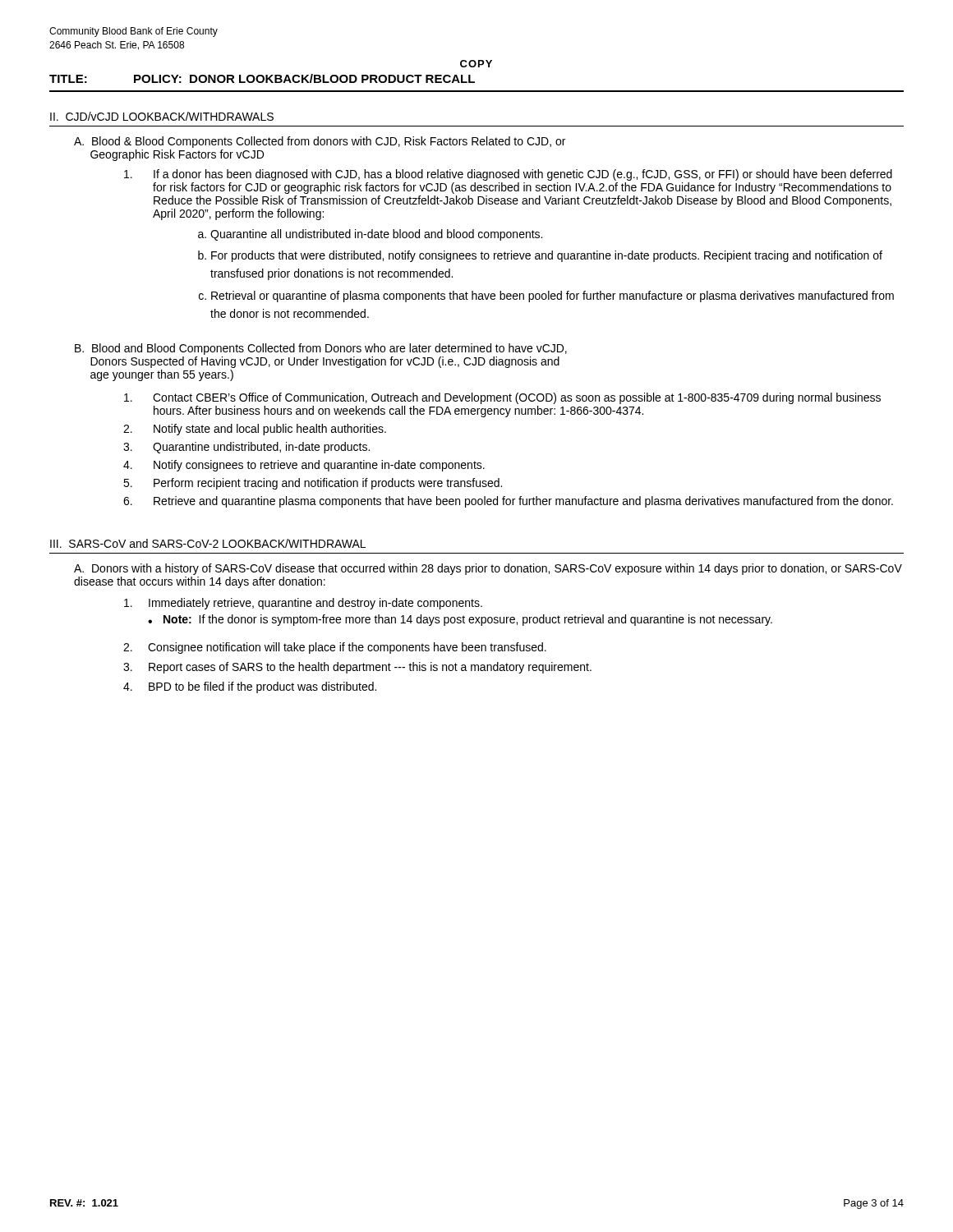953x1232 pixels.
Task: Locate the region starting "2. Notify state and local public health"
Action: tap(255, 430)
